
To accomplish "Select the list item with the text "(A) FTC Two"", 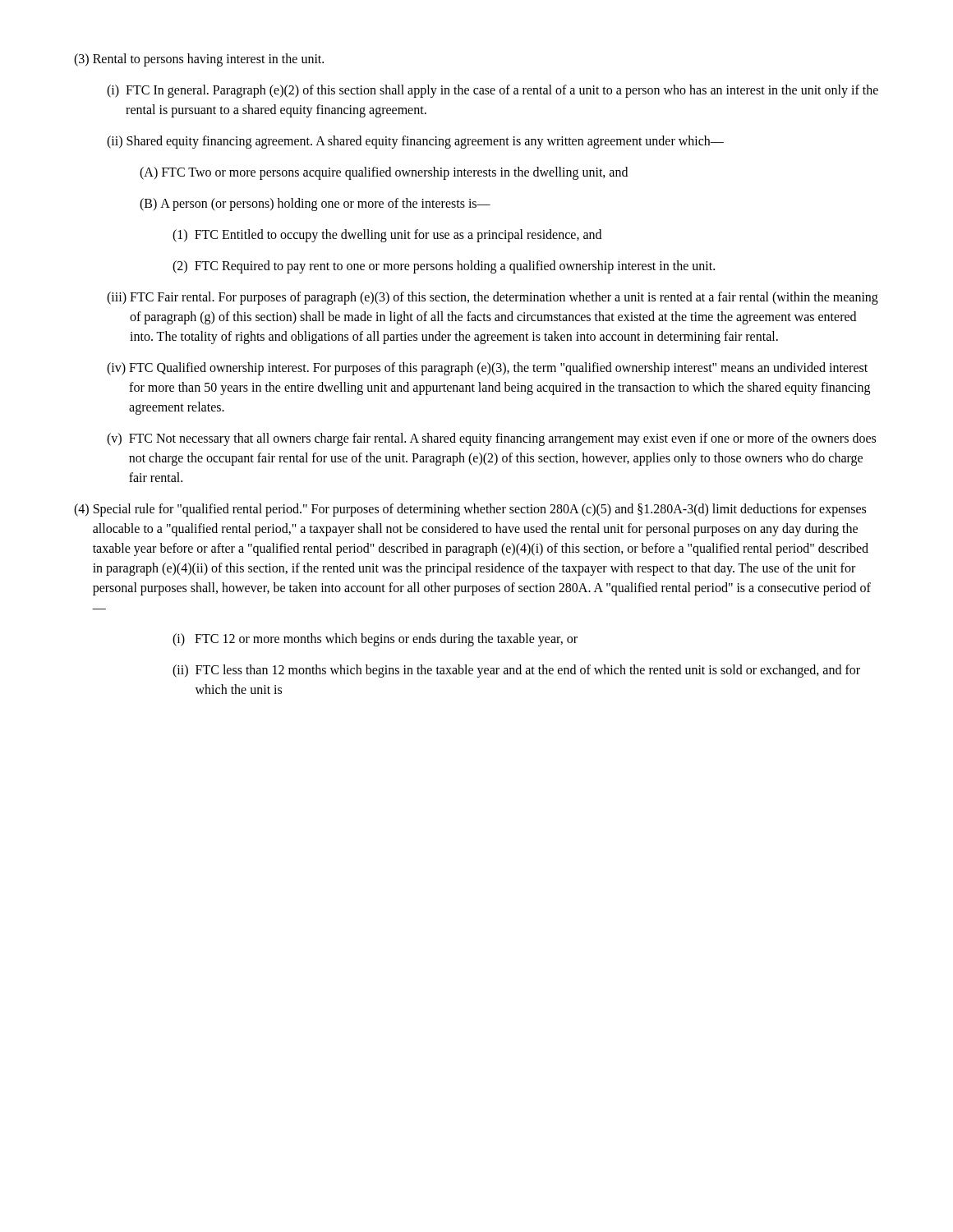I will [509, 172].
